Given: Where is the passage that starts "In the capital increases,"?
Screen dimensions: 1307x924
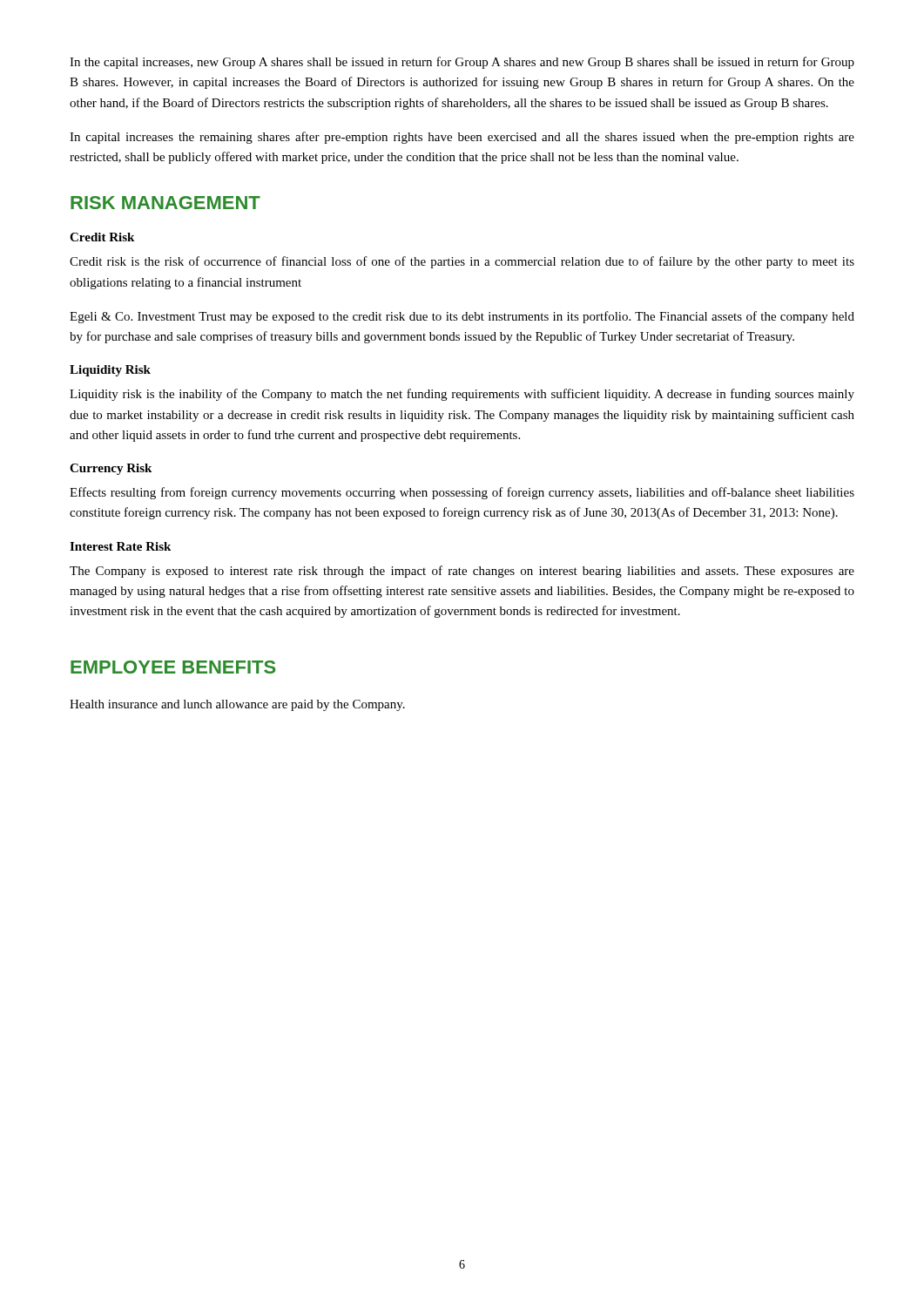Looking at the screenshot, I should click(462, 83).
